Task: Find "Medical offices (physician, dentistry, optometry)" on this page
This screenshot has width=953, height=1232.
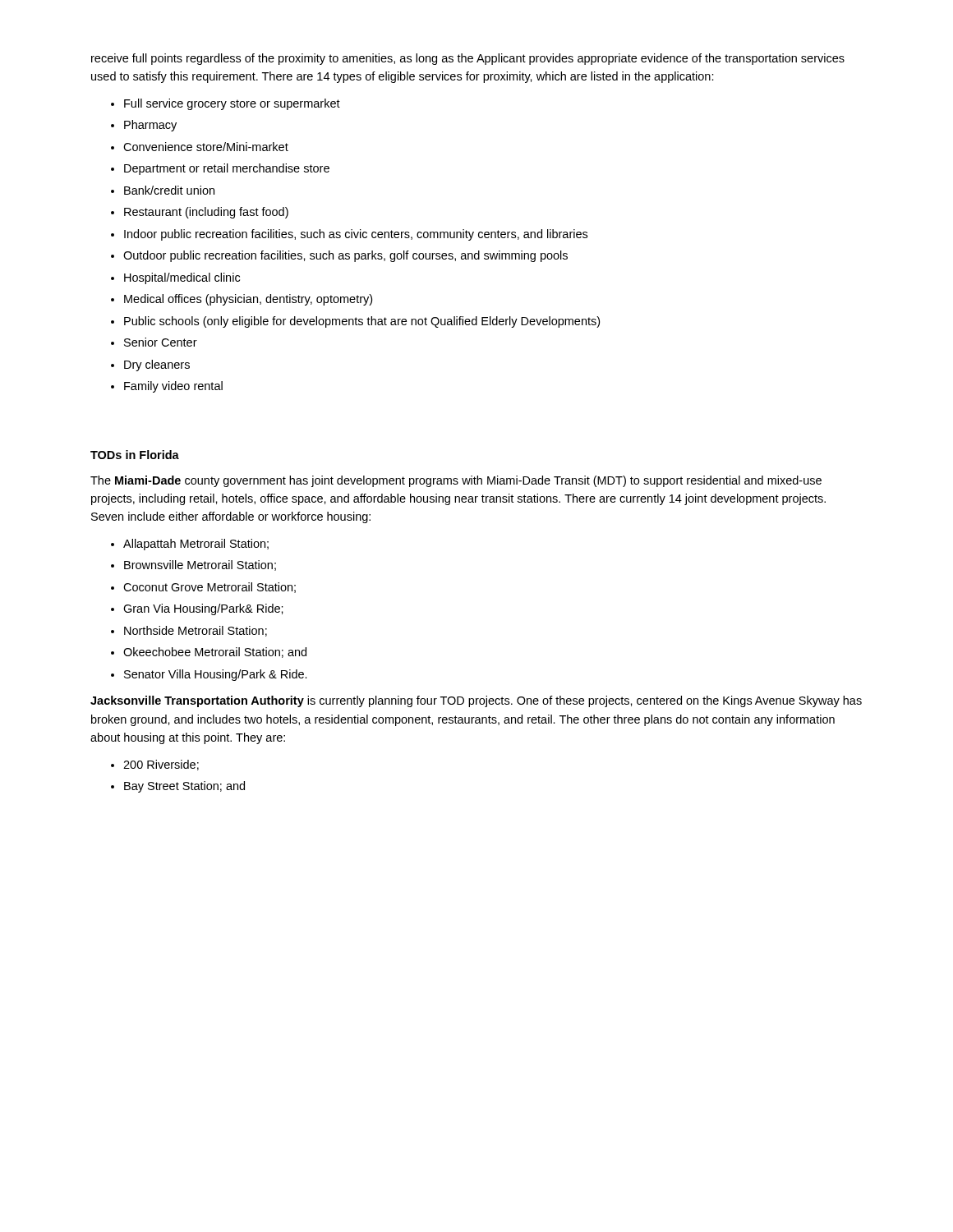Action: pos(248,299)
